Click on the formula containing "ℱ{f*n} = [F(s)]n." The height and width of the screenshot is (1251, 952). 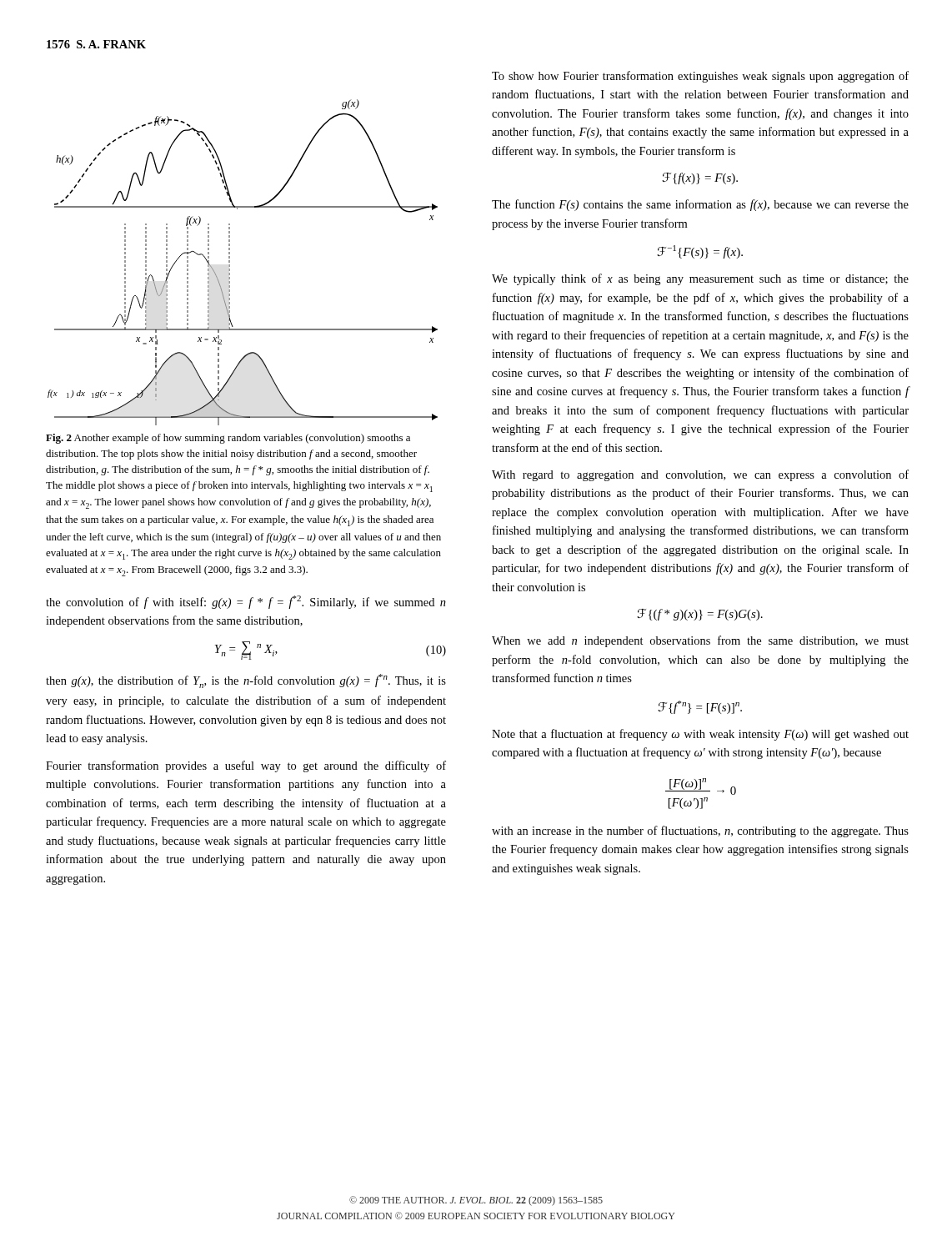tap(700, 706)
